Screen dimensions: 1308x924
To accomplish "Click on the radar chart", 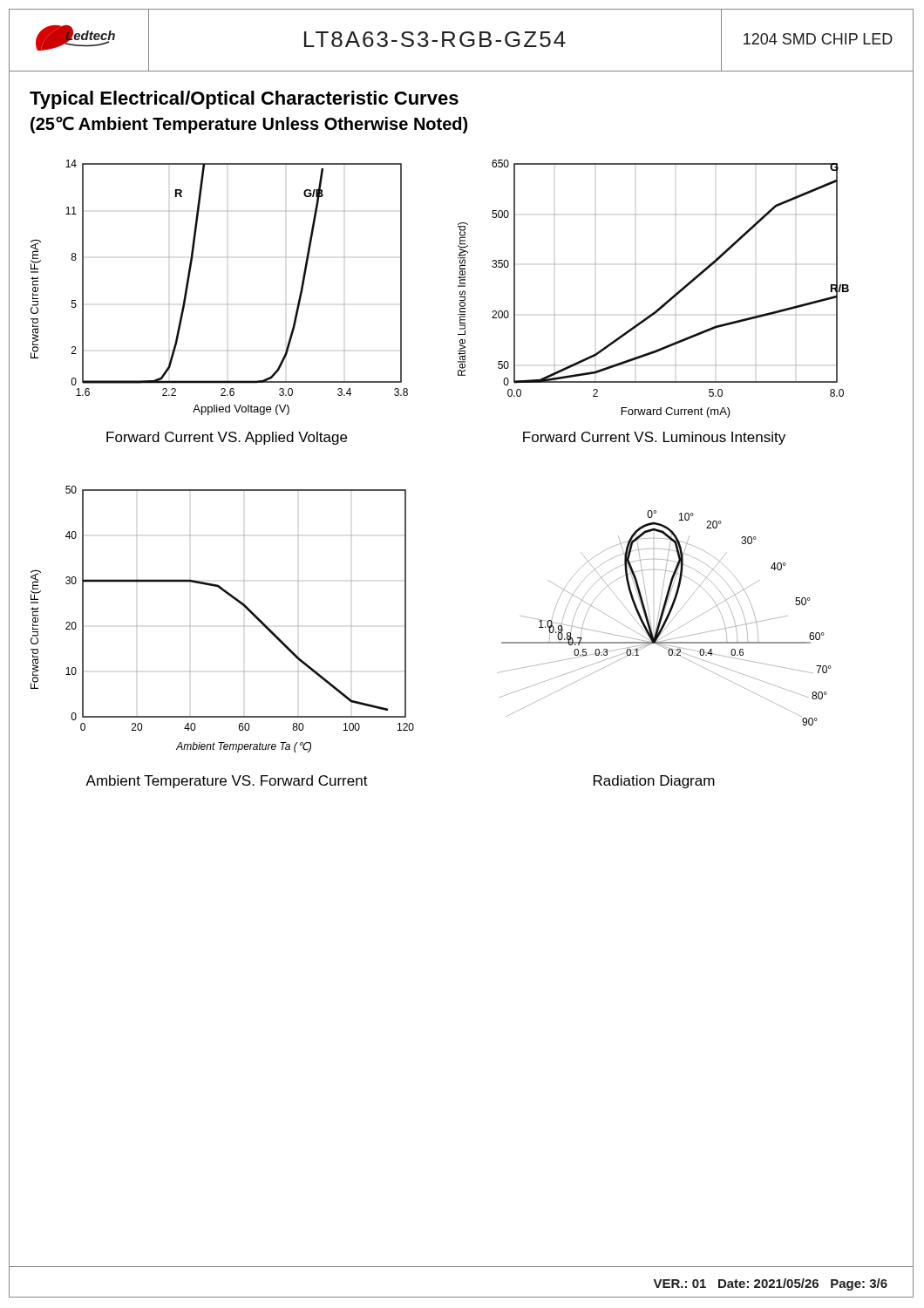I will click(654, 621).
